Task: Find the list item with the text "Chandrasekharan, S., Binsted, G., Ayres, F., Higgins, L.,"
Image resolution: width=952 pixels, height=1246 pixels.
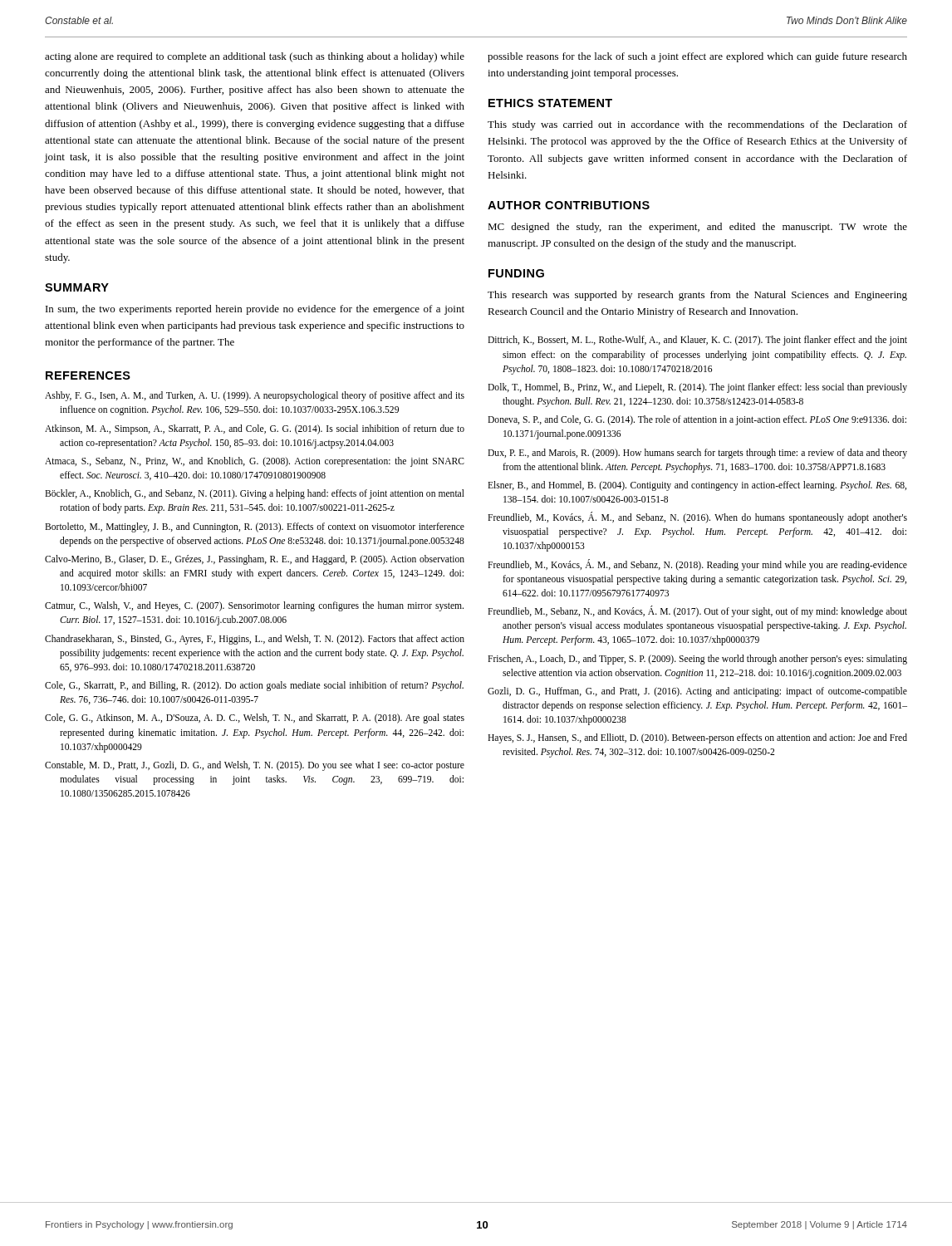Action: pyautogui.click(x=255, y=653)
